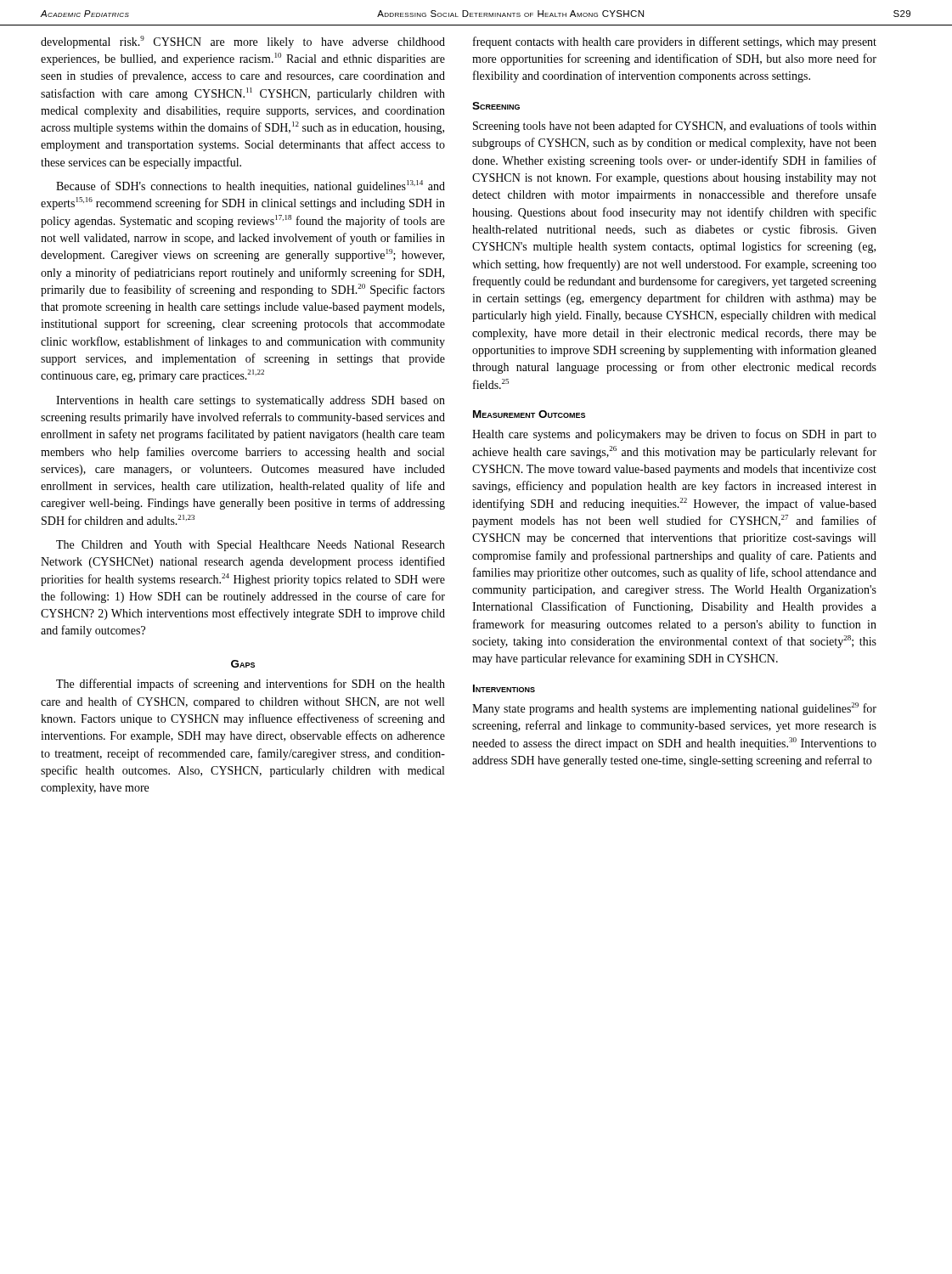Select the element starting "frequent contacts with health care"
This screenshot has width=952, height=1274.
(x=674, y=59)
